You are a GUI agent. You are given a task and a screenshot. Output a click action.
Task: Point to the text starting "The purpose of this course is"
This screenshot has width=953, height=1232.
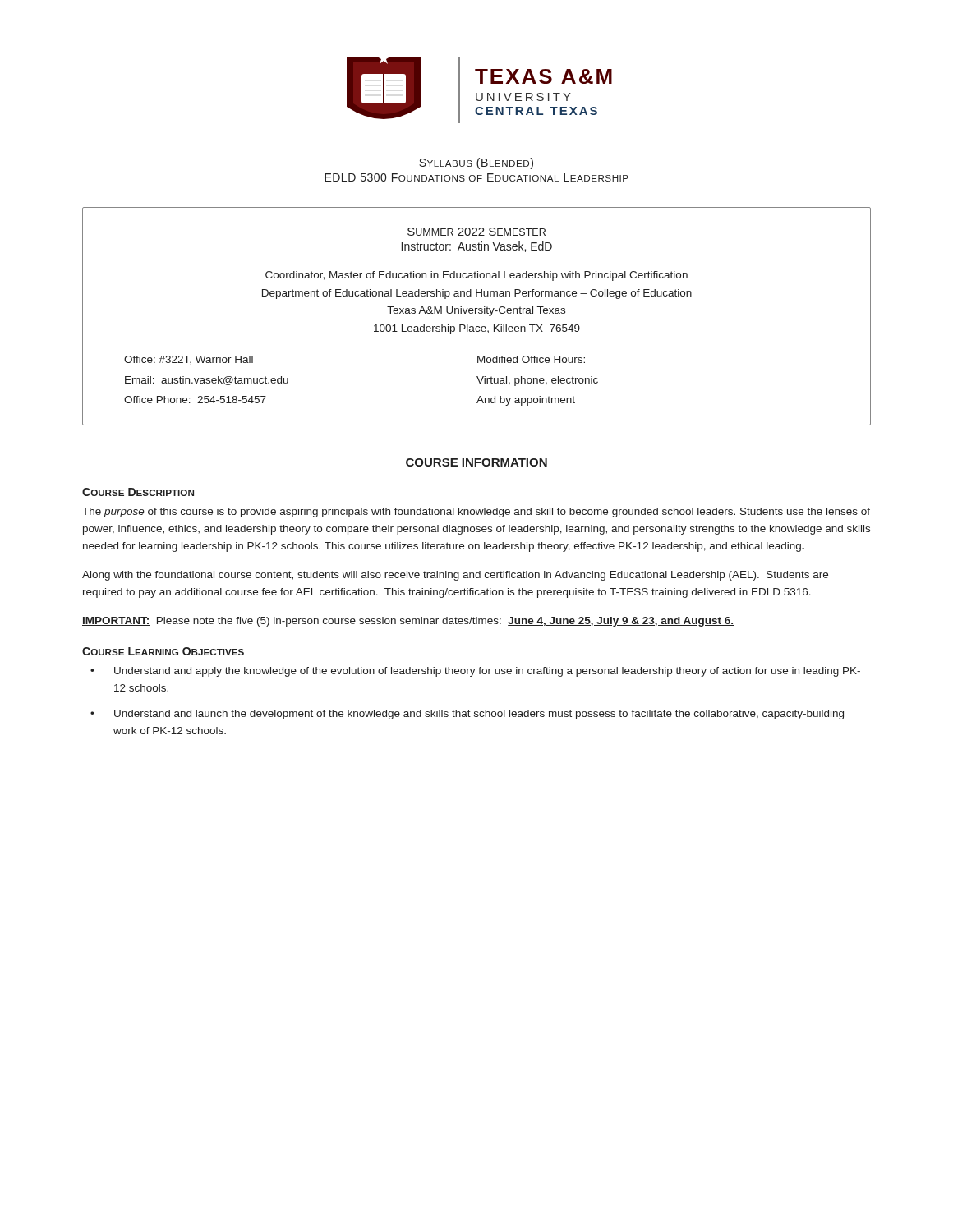[476, 529]
